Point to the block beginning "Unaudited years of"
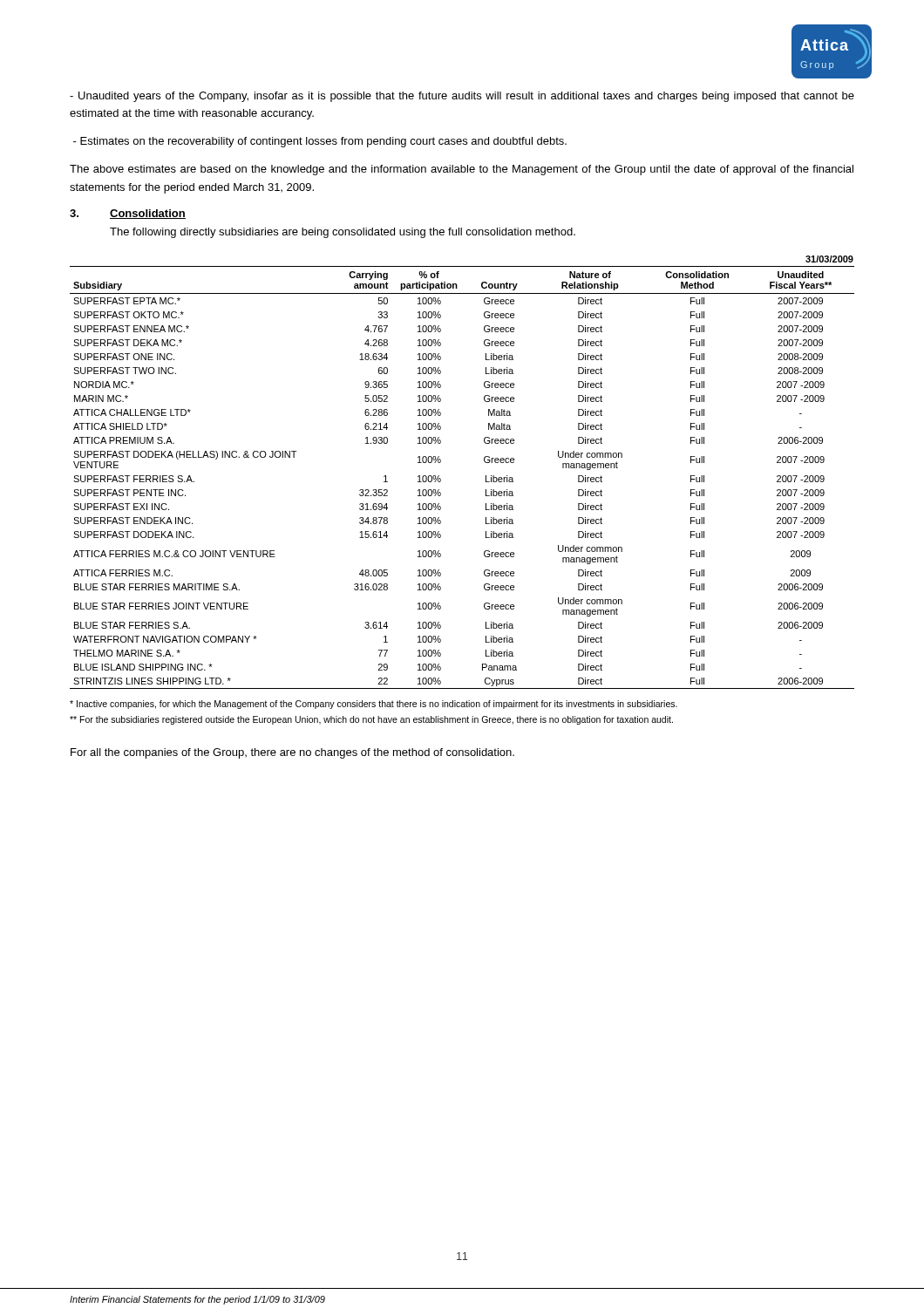The width and height of the screenshot is (924, 1308). pyautogui.click(x=462, y=104)
